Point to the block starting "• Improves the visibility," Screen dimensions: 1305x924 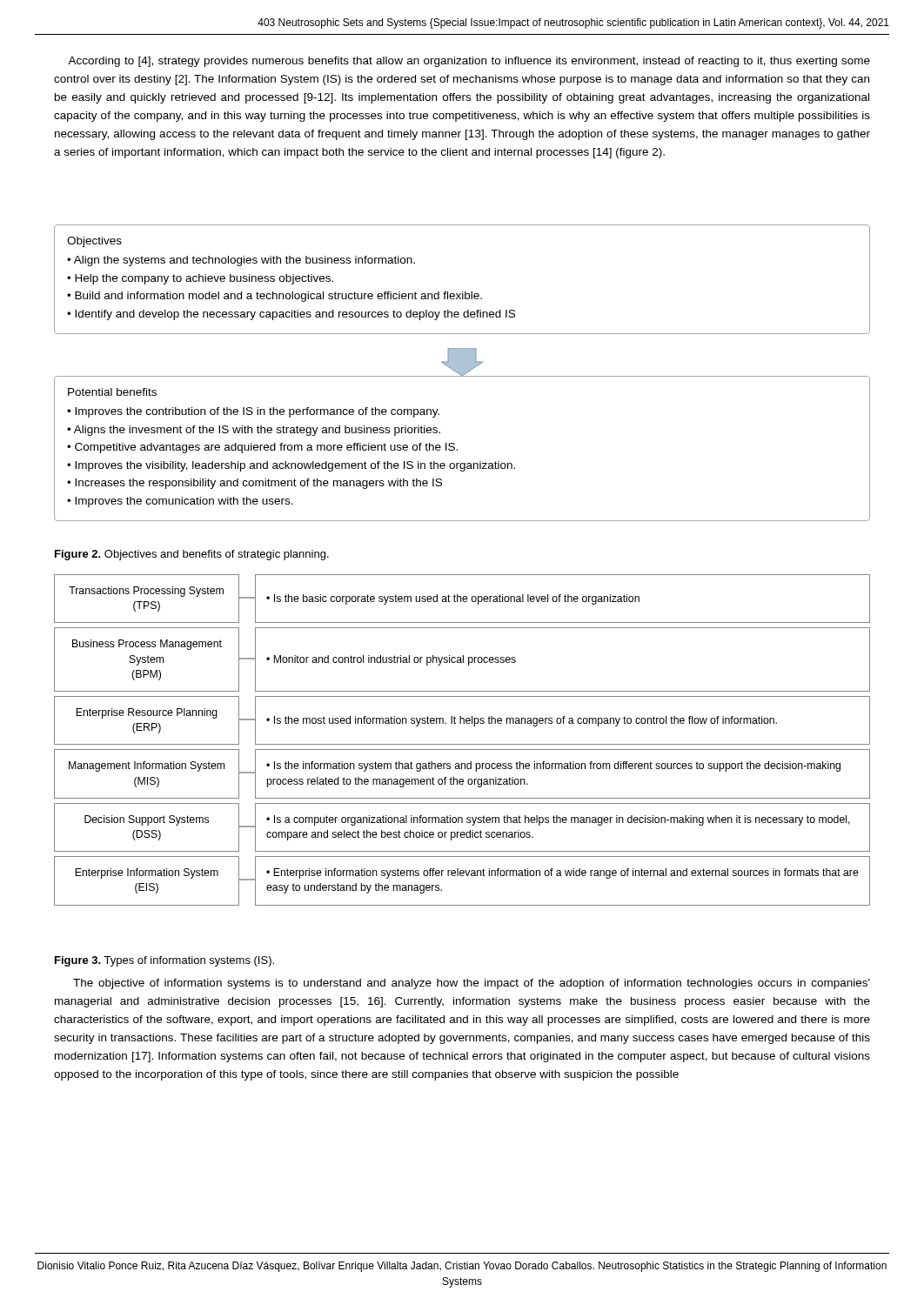tap(292, 465)
